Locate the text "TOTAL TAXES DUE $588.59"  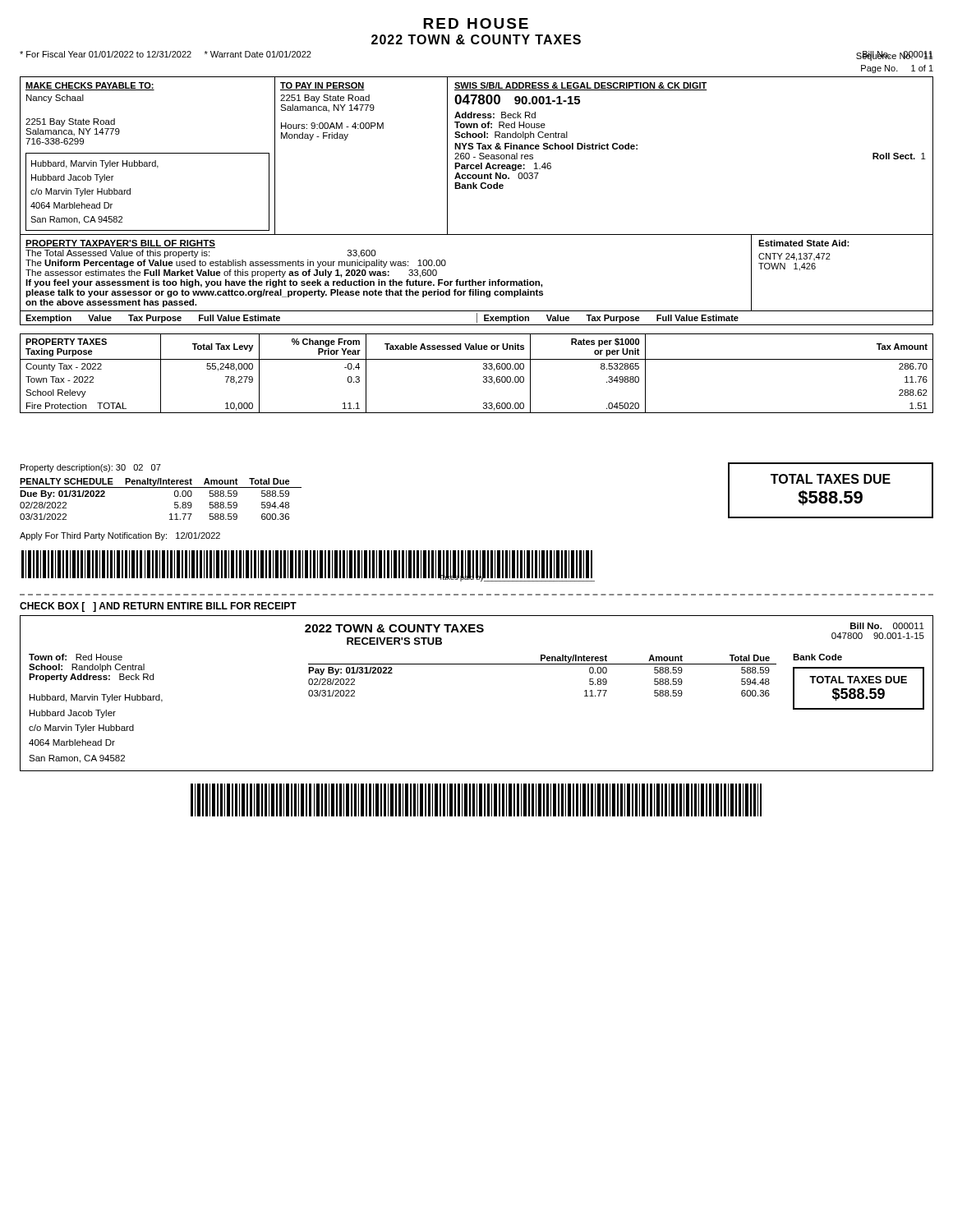(831, 491)
